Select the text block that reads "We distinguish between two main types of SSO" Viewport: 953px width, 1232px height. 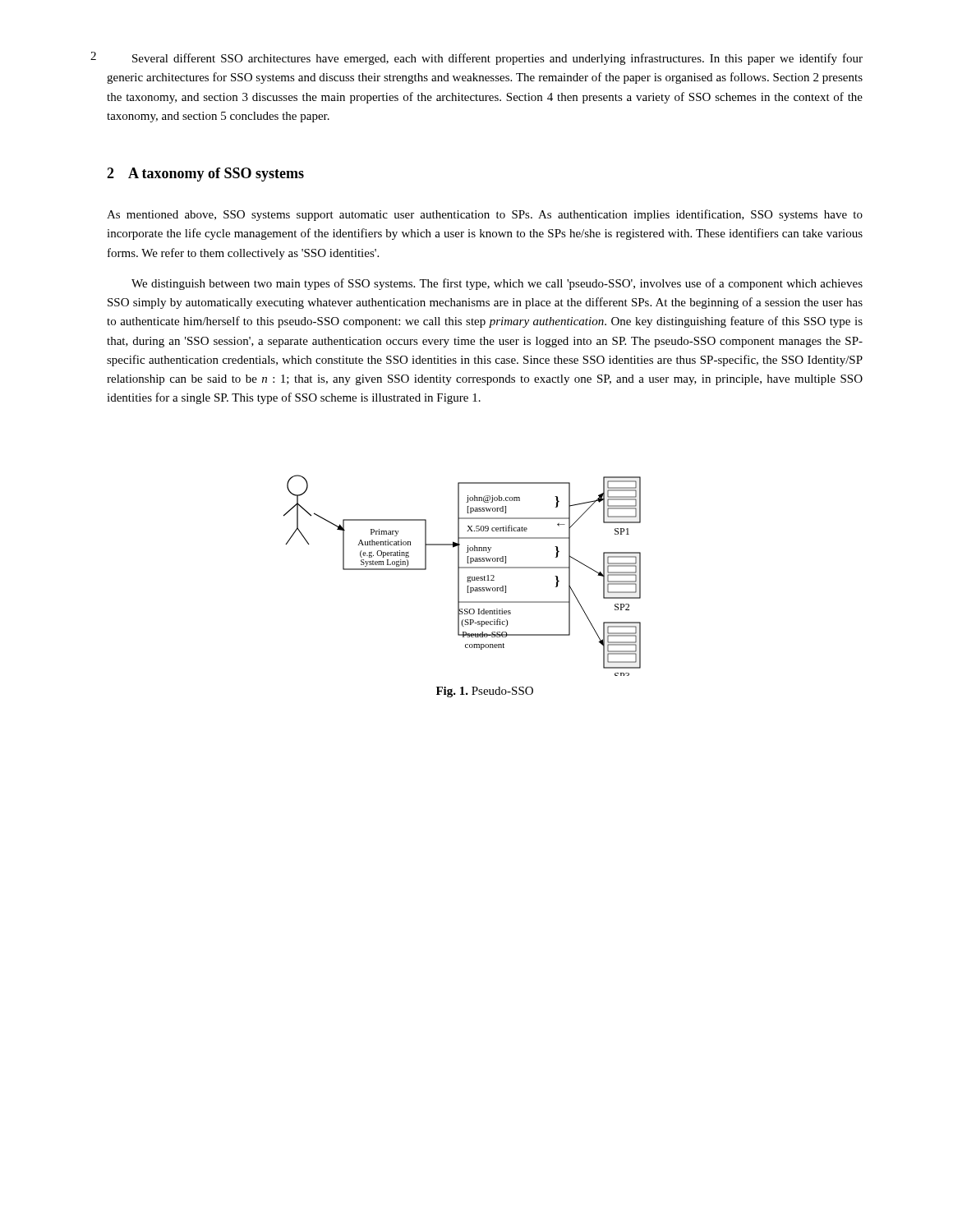tap(485, 340)
